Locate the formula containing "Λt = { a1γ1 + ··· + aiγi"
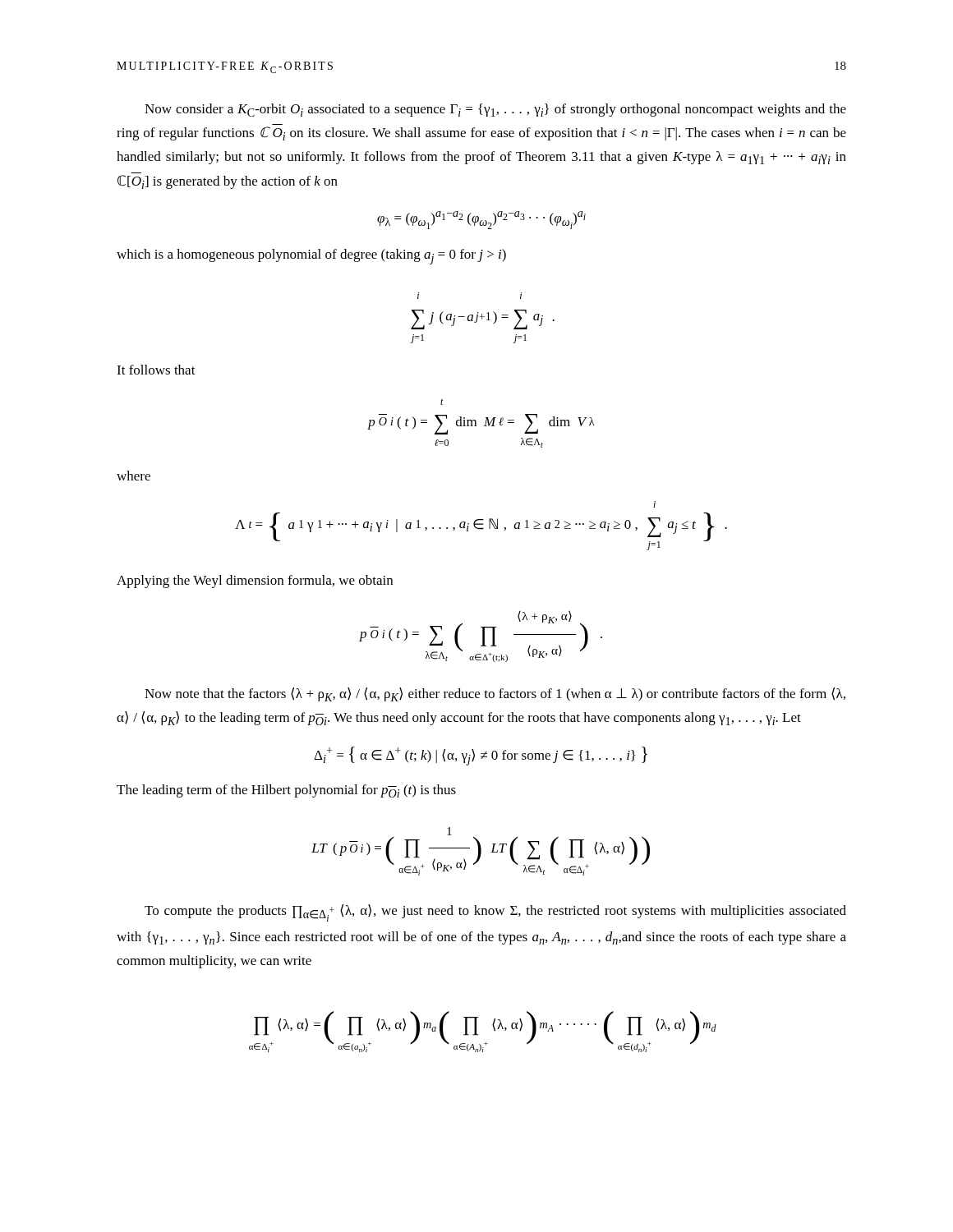Viewport: 953px width, 1232px height. point(481,525)
